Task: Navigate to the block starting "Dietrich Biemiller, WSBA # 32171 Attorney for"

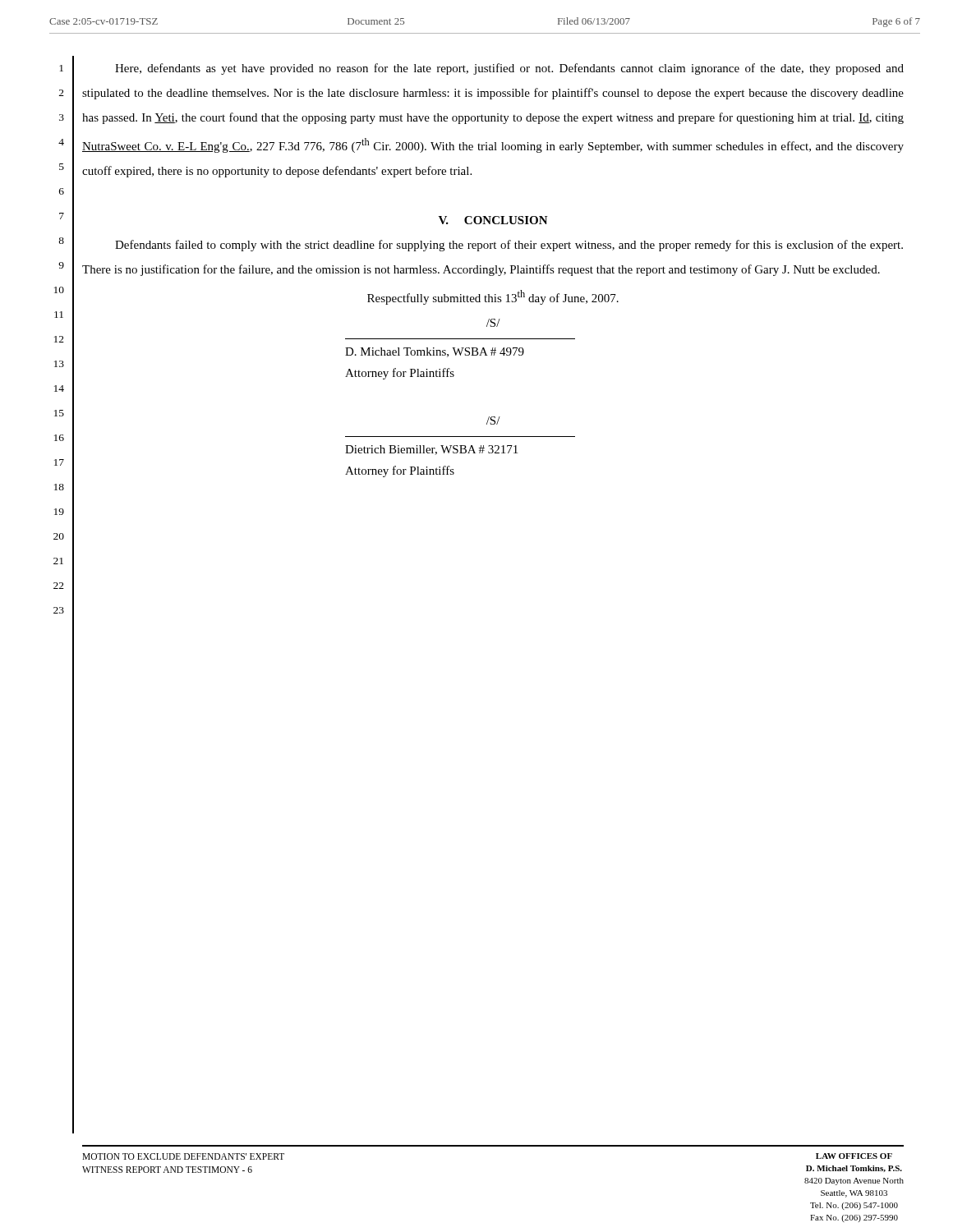Action: click(460, 457)
